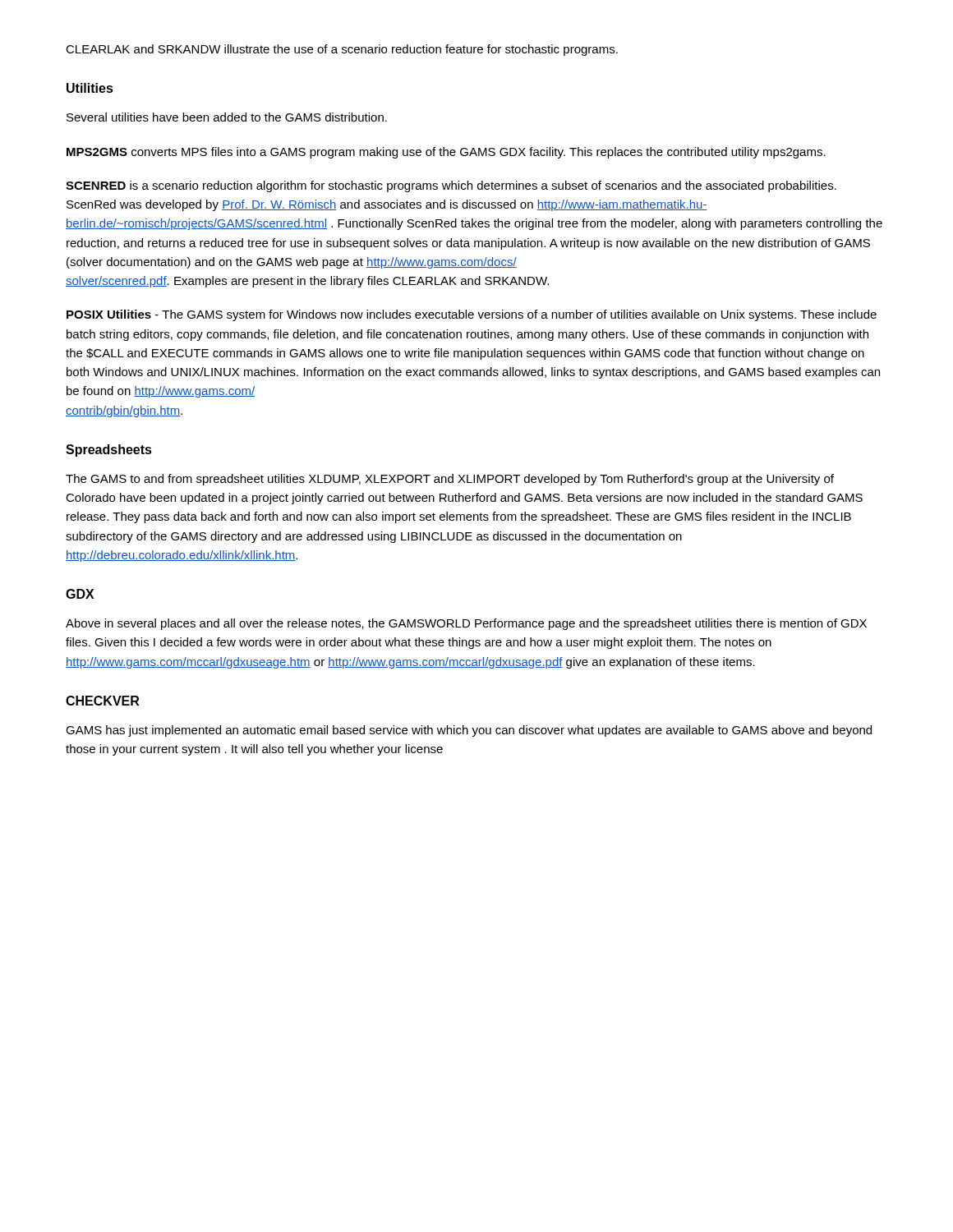Where is the passage that starts "GAMS has just implemented an automatic email based"?
953x1232 pixels.
click(469, 739)
